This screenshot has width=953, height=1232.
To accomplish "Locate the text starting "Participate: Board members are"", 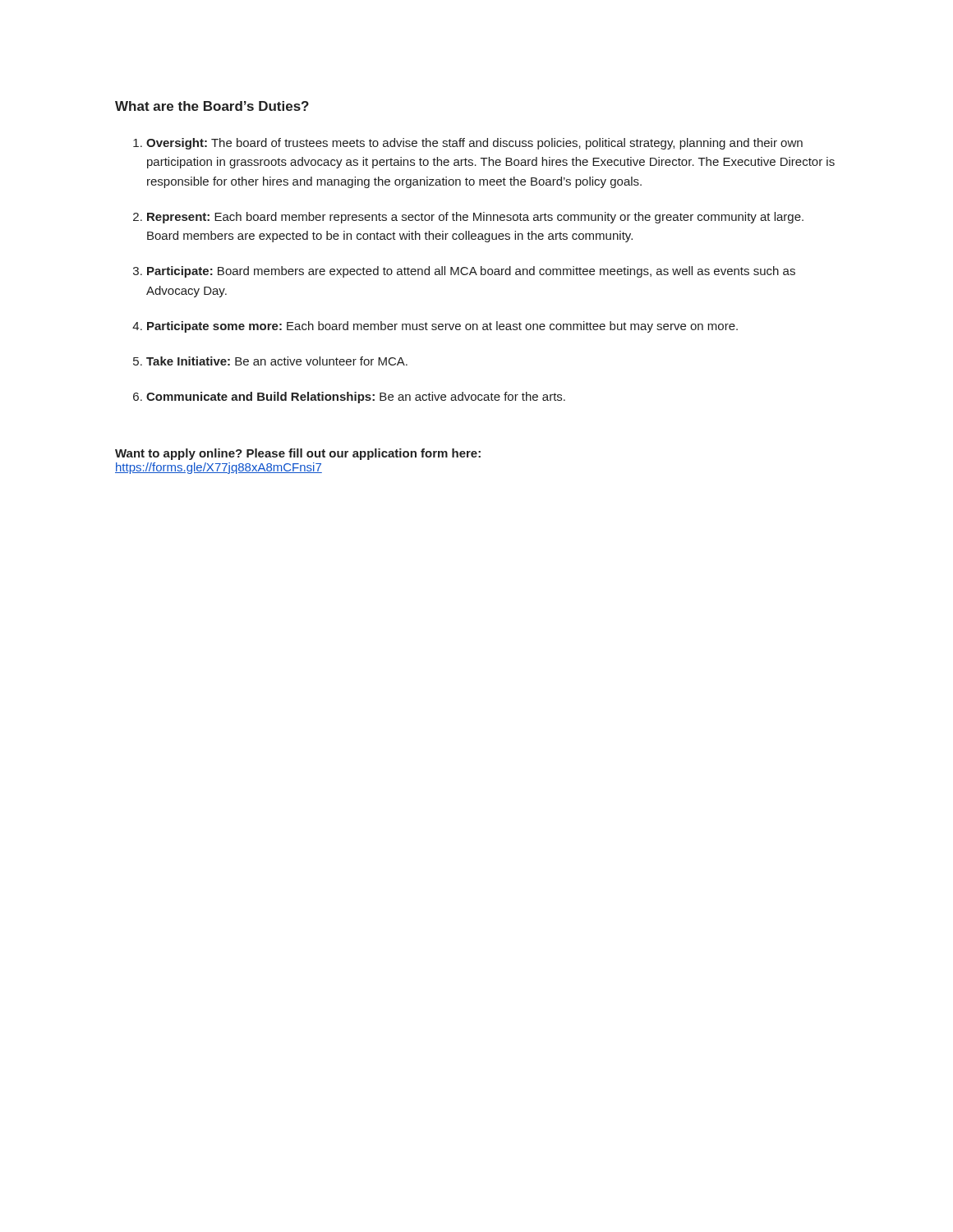I will [492, 281].
